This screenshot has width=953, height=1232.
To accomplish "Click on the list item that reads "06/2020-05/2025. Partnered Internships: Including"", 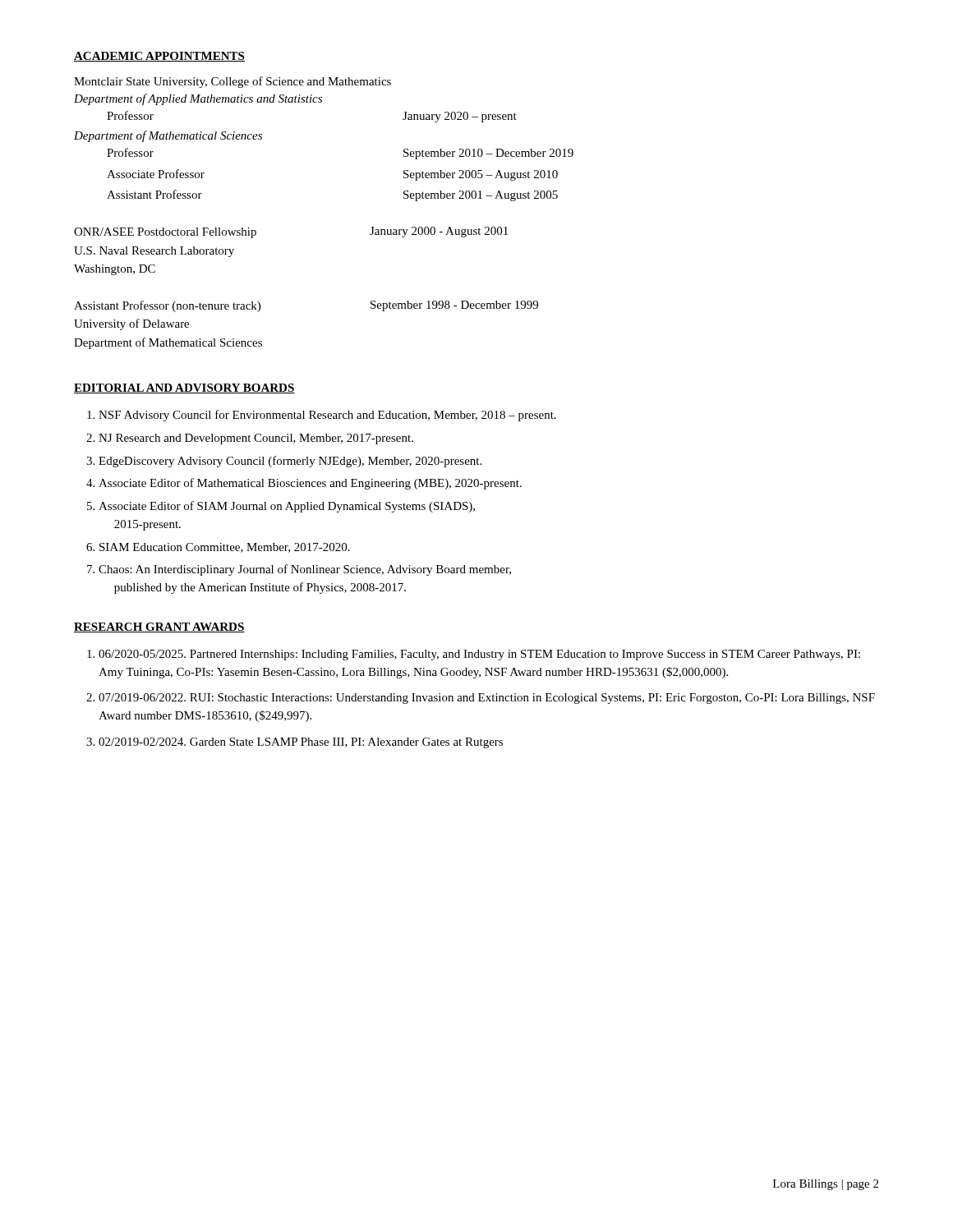I will point(480,663).
